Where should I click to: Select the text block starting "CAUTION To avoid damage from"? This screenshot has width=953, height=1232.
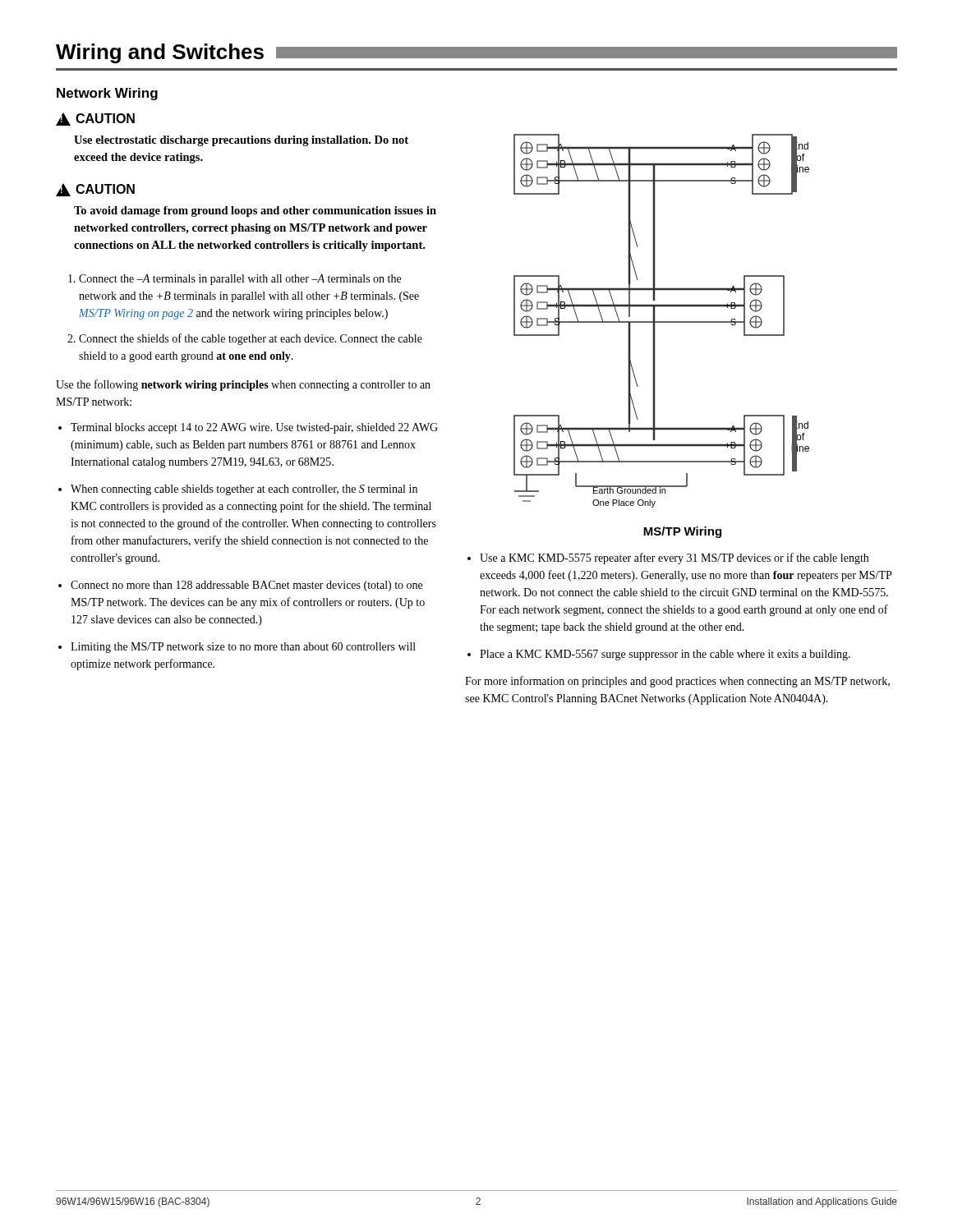[247, 218]
